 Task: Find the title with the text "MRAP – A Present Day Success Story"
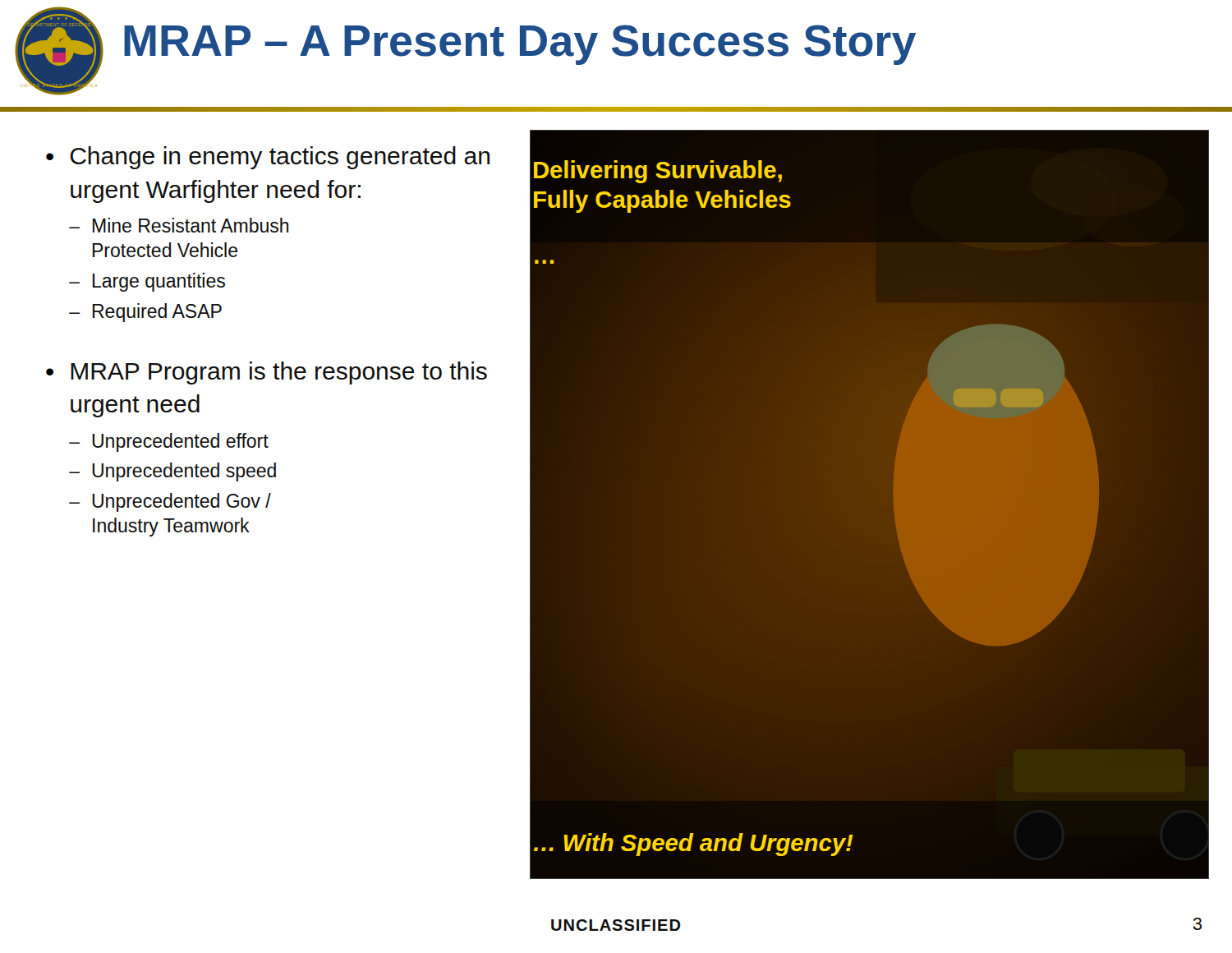tap(519, 40)
